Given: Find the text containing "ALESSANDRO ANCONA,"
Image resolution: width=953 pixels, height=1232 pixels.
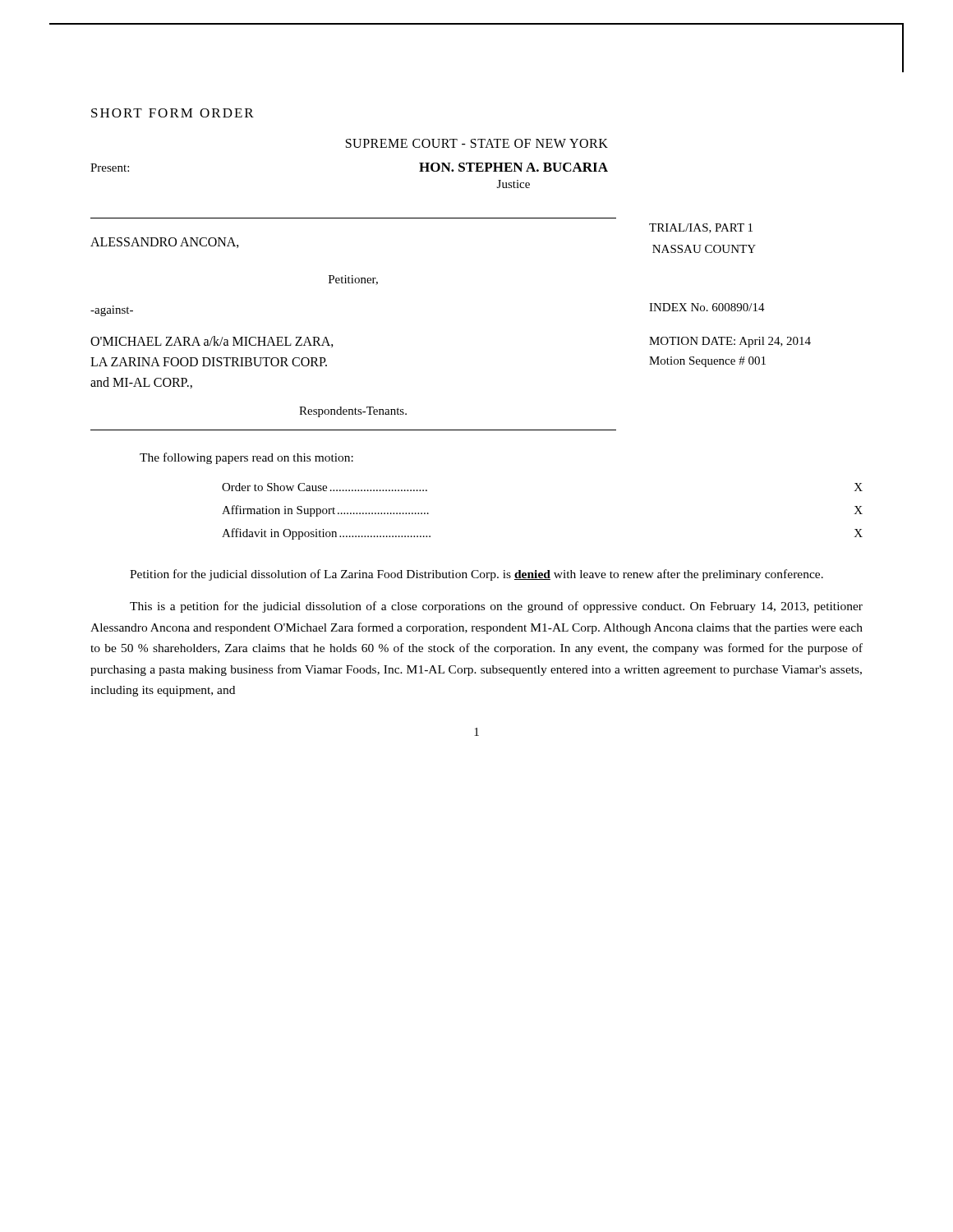Looking at the screenshot, I should point(165,242).
